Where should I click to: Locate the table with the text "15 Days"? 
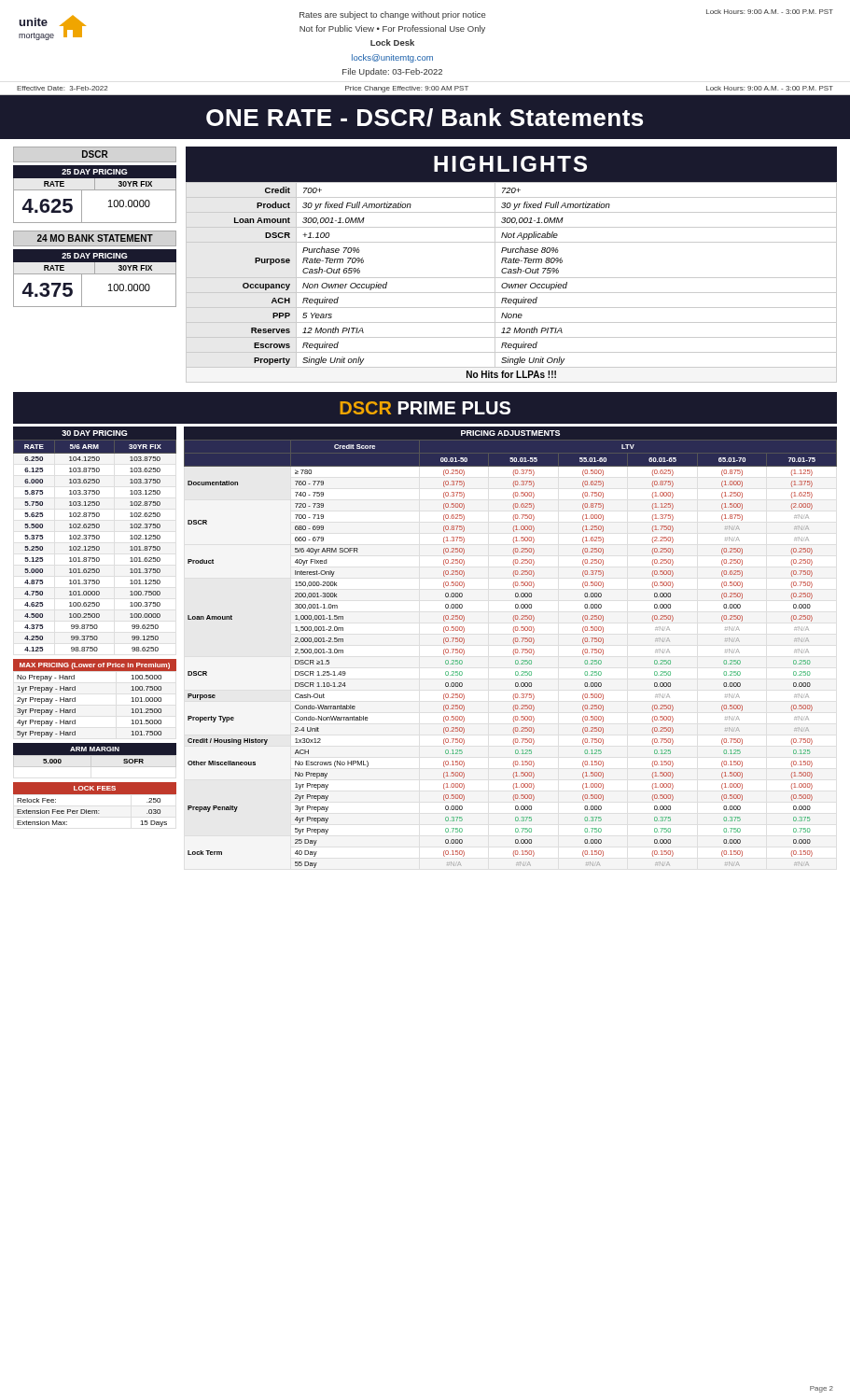(95, 812)
